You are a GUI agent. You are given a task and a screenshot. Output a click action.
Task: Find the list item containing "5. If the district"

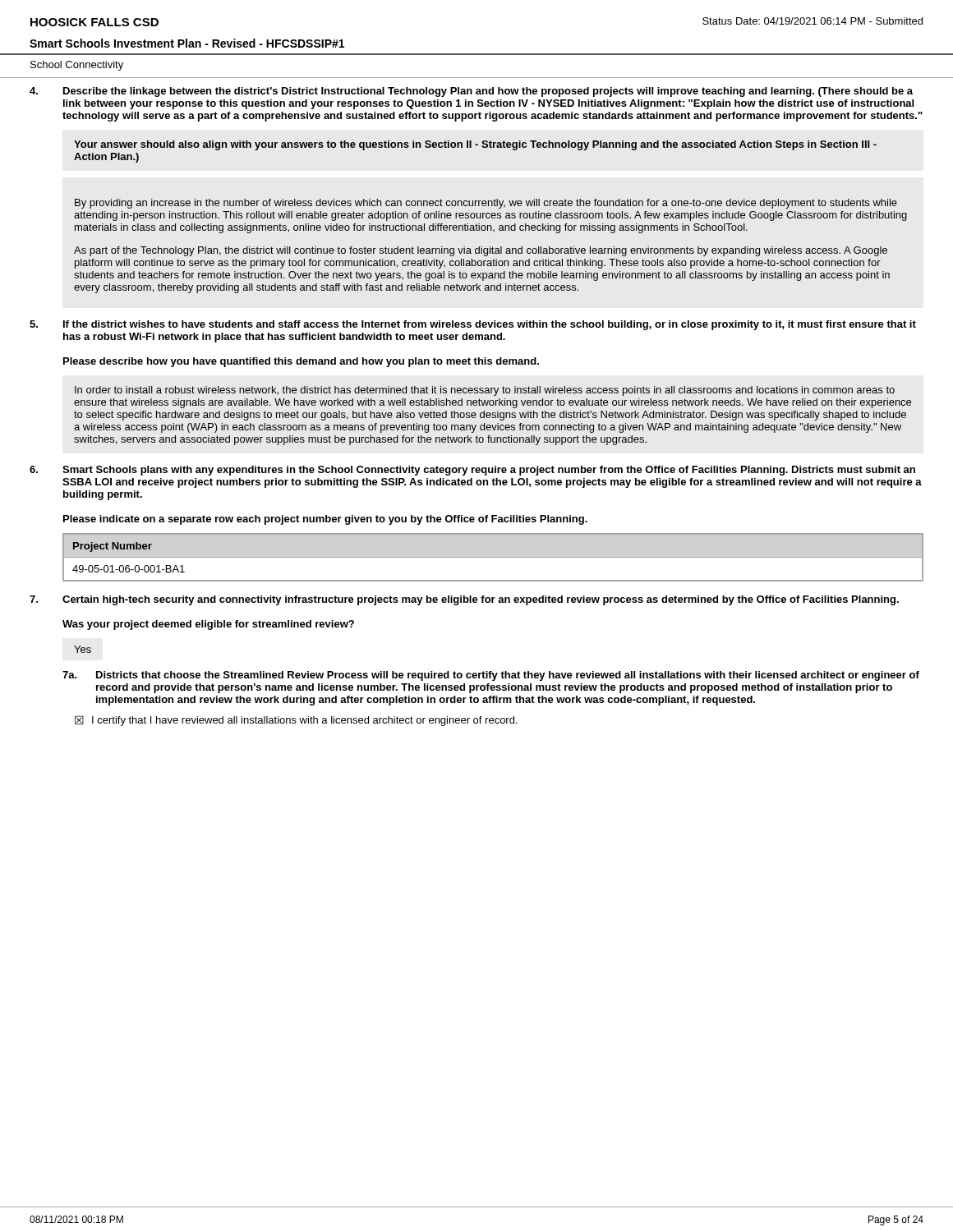(476, 342)
